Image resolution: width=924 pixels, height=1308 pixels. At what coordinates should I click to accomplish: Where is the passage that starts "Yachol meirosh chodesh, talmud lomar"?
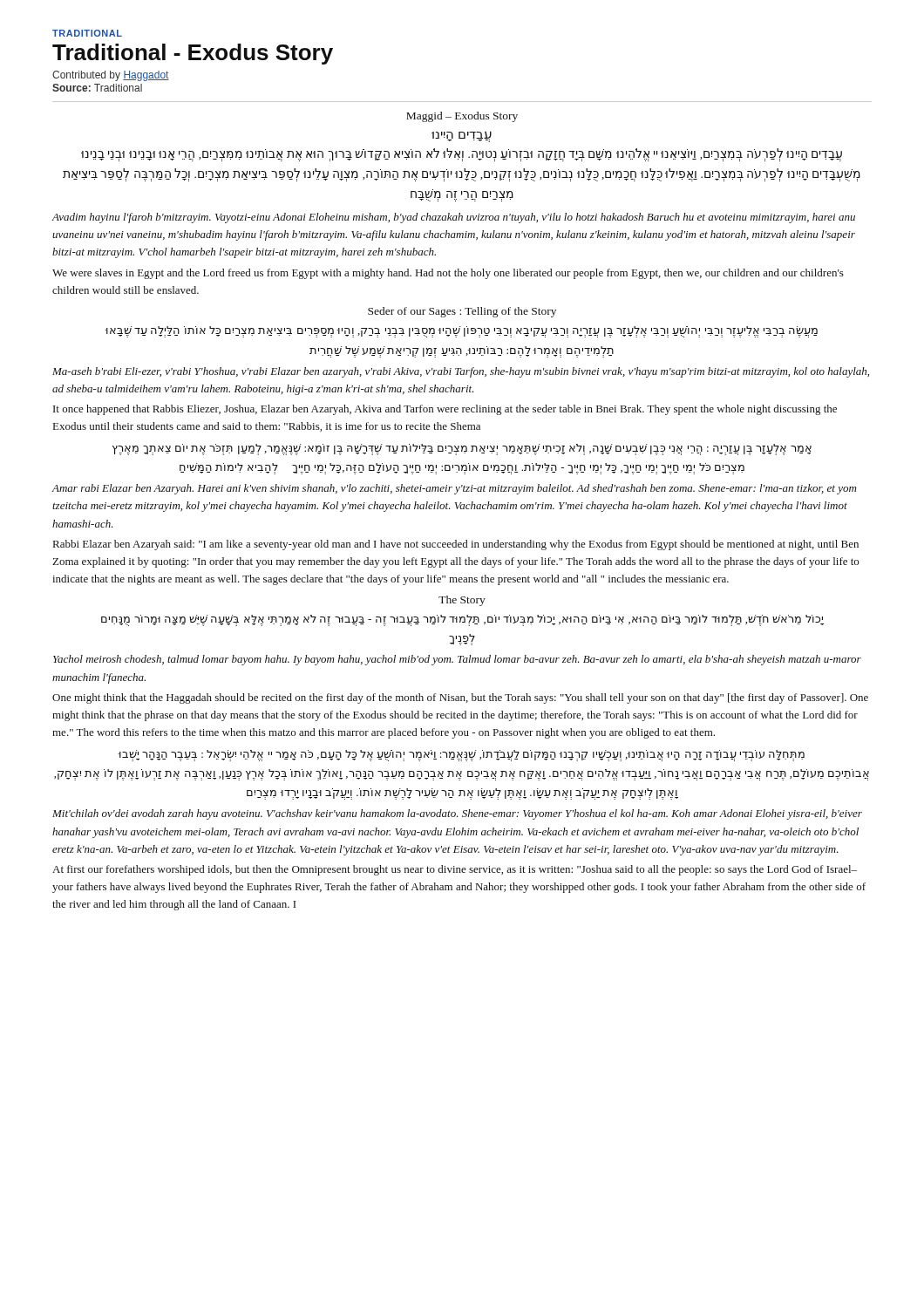pos(457,668)
